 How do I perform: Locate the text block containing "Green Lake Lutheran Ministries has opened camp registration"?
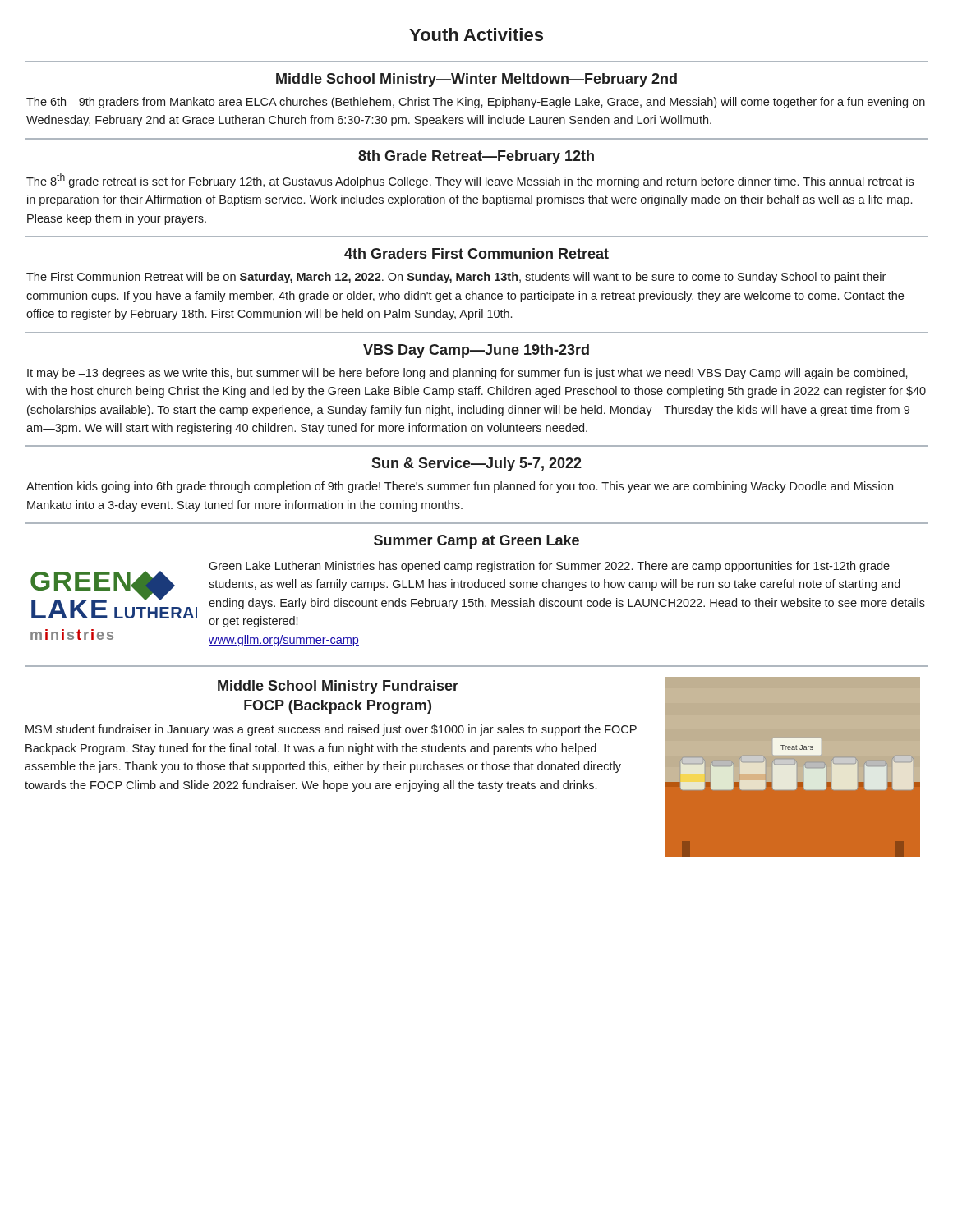tap(567, 603)
